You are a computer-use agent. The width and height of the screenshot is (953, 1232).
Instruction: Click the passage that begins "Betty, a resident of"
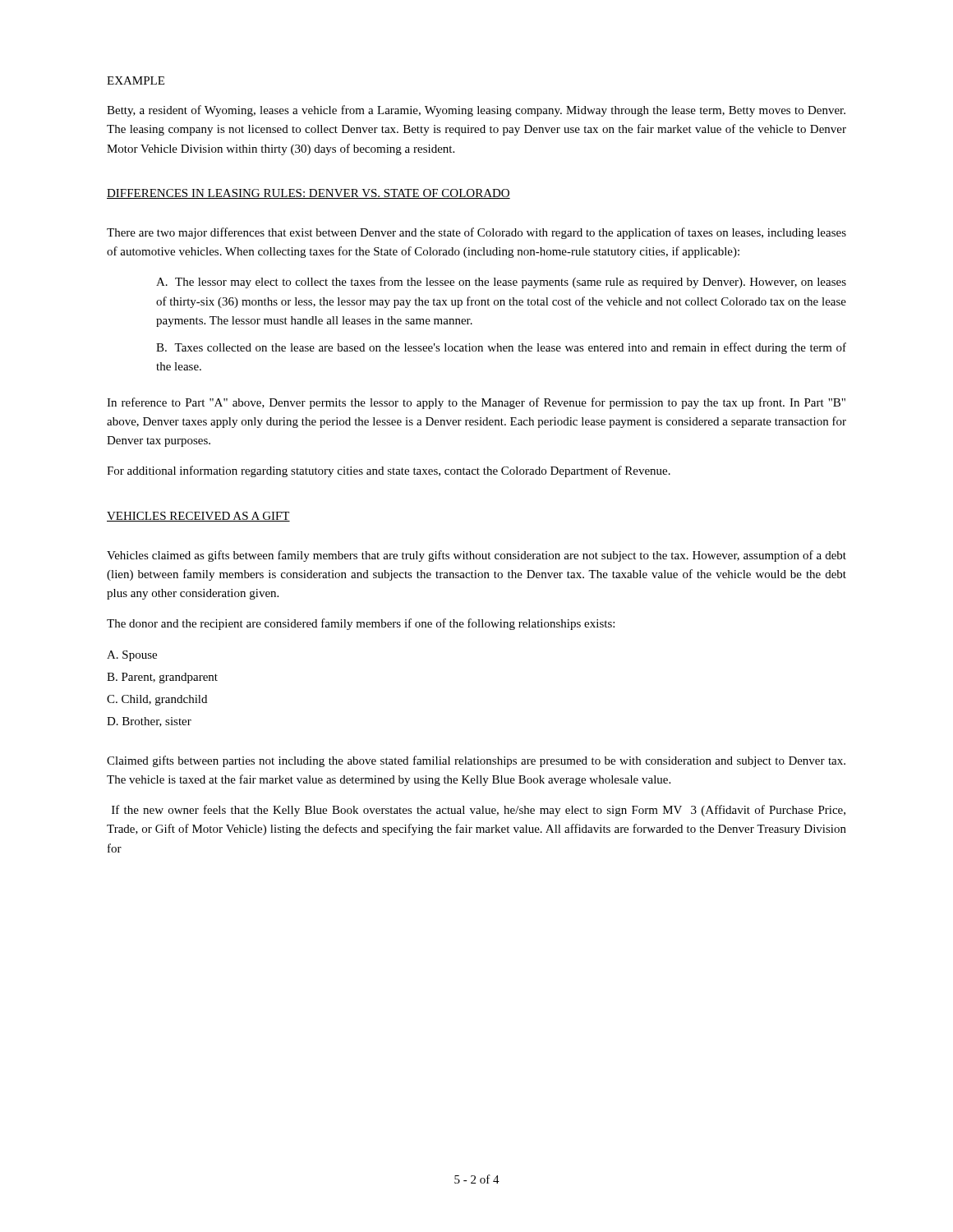pyautogui.click(x=476, y=129)
